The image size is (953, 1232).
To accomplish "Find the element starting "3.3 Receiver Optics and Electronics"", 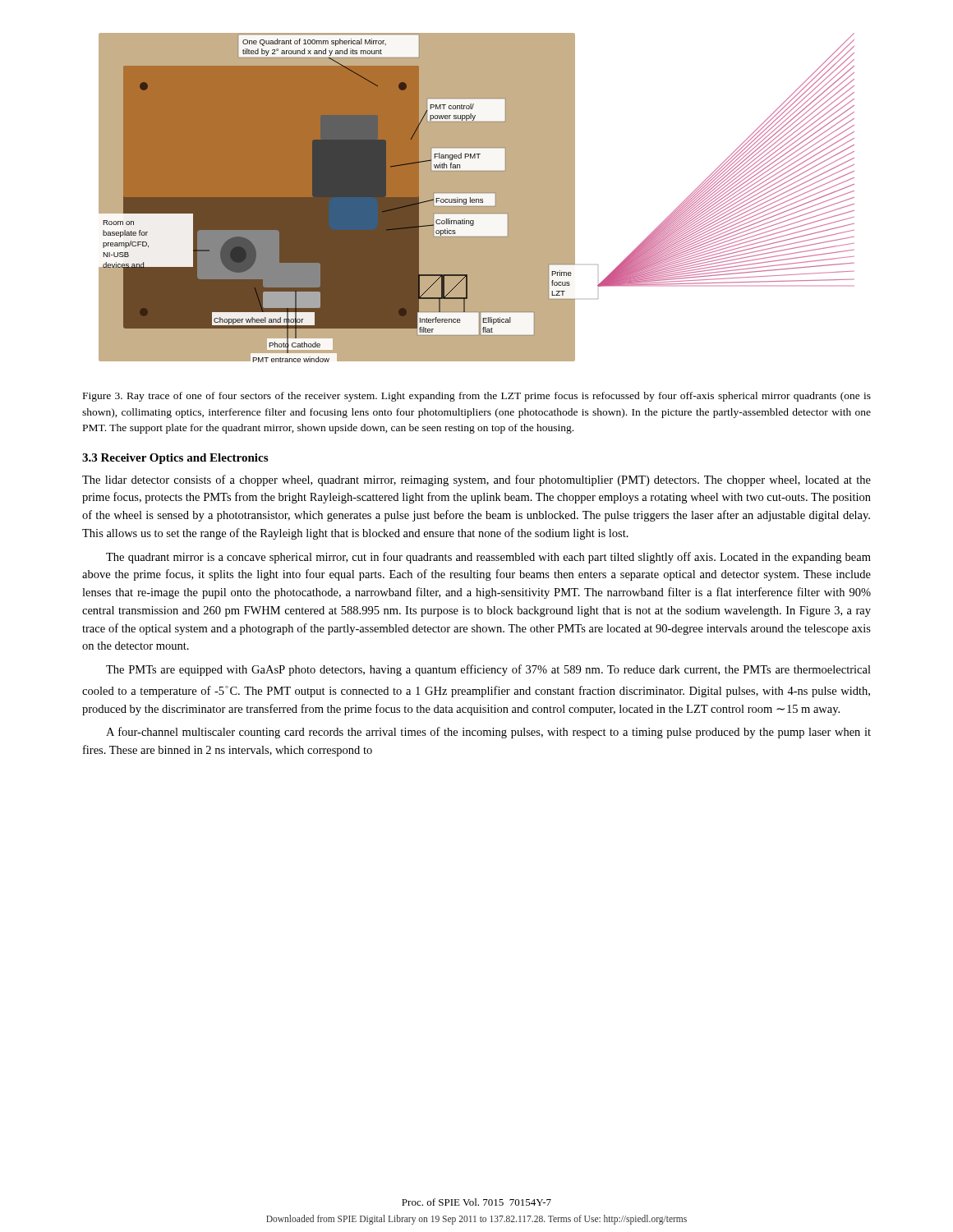I will coord(175,457).
